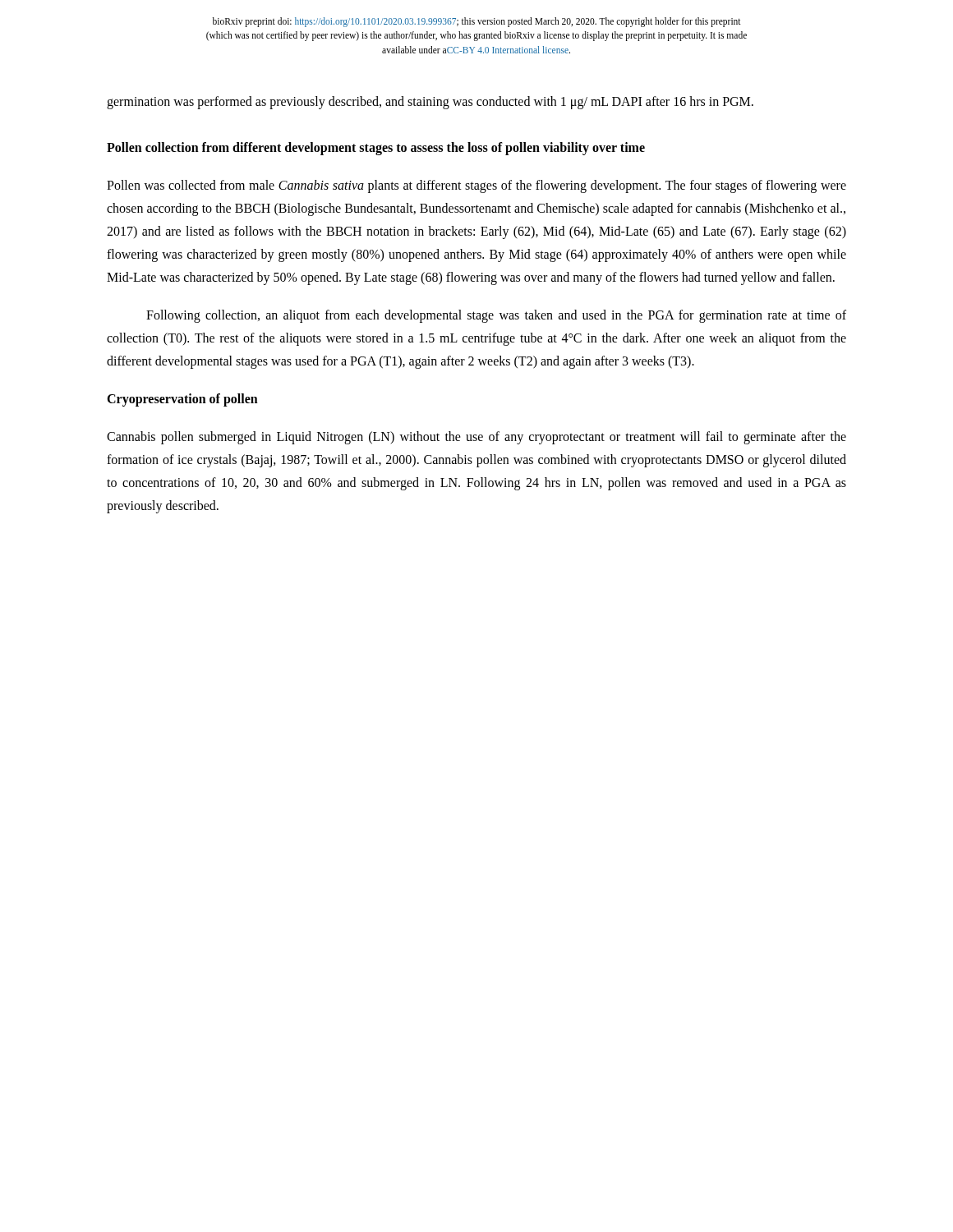
Task: Click on the block starting "Following collection, an aliquot from each developmental stage"
Action: pos(476,338)
